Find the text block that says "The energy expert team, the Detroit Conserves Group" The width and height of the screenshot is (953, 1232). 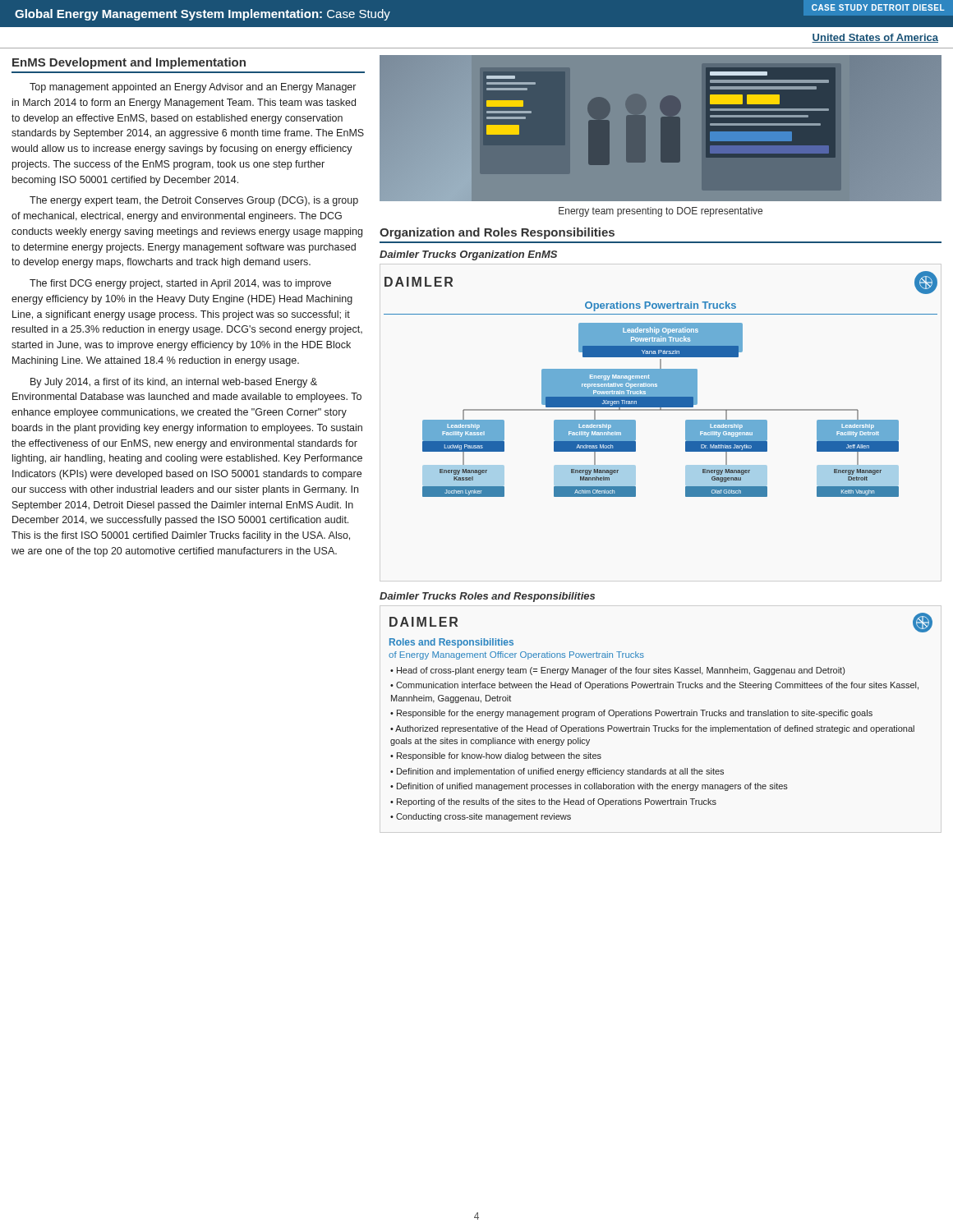(x=187, y=231)
